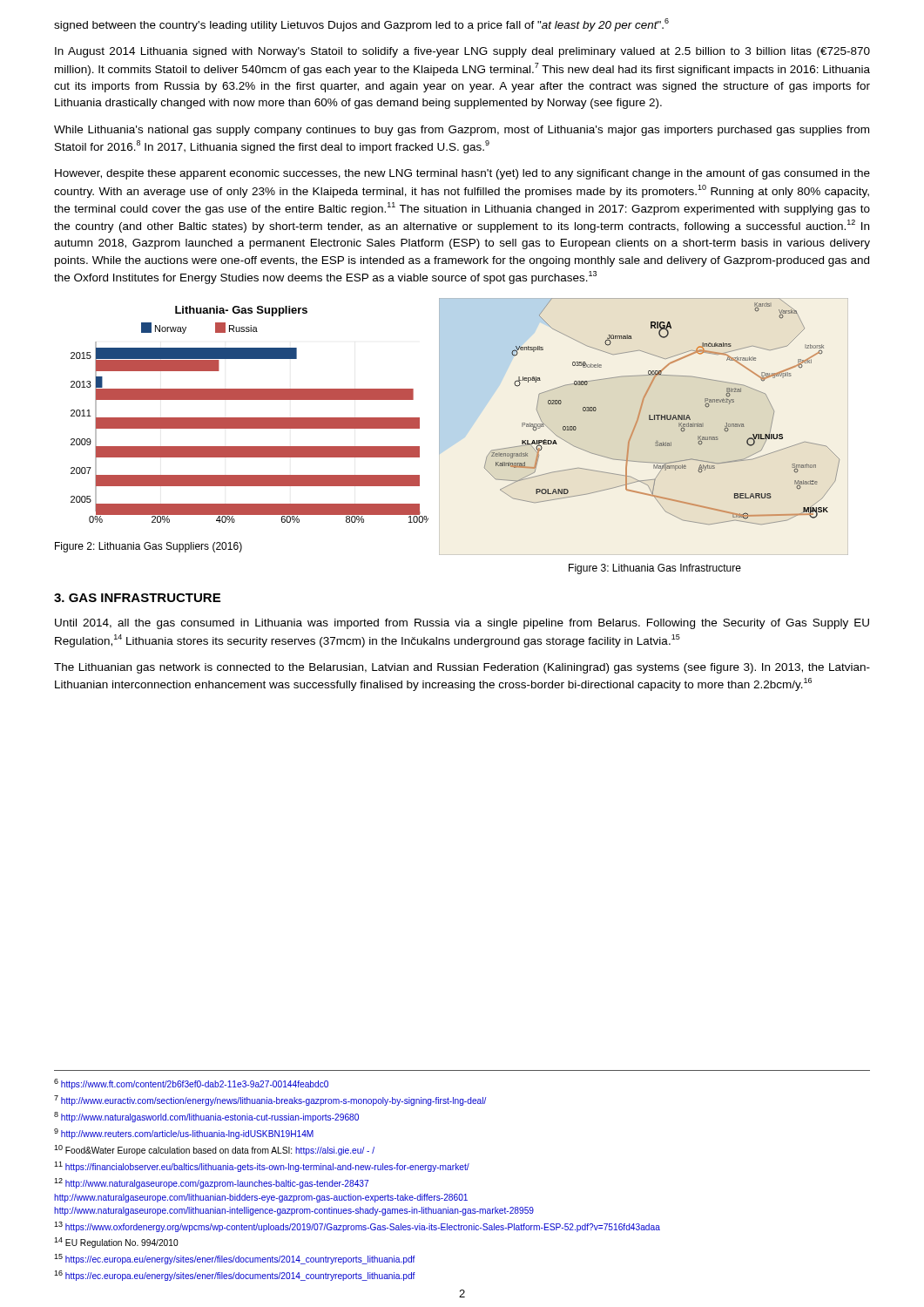
Task: Where is the passage that starts "The Lithuanian gas network is"?
Action: [462, 676]
